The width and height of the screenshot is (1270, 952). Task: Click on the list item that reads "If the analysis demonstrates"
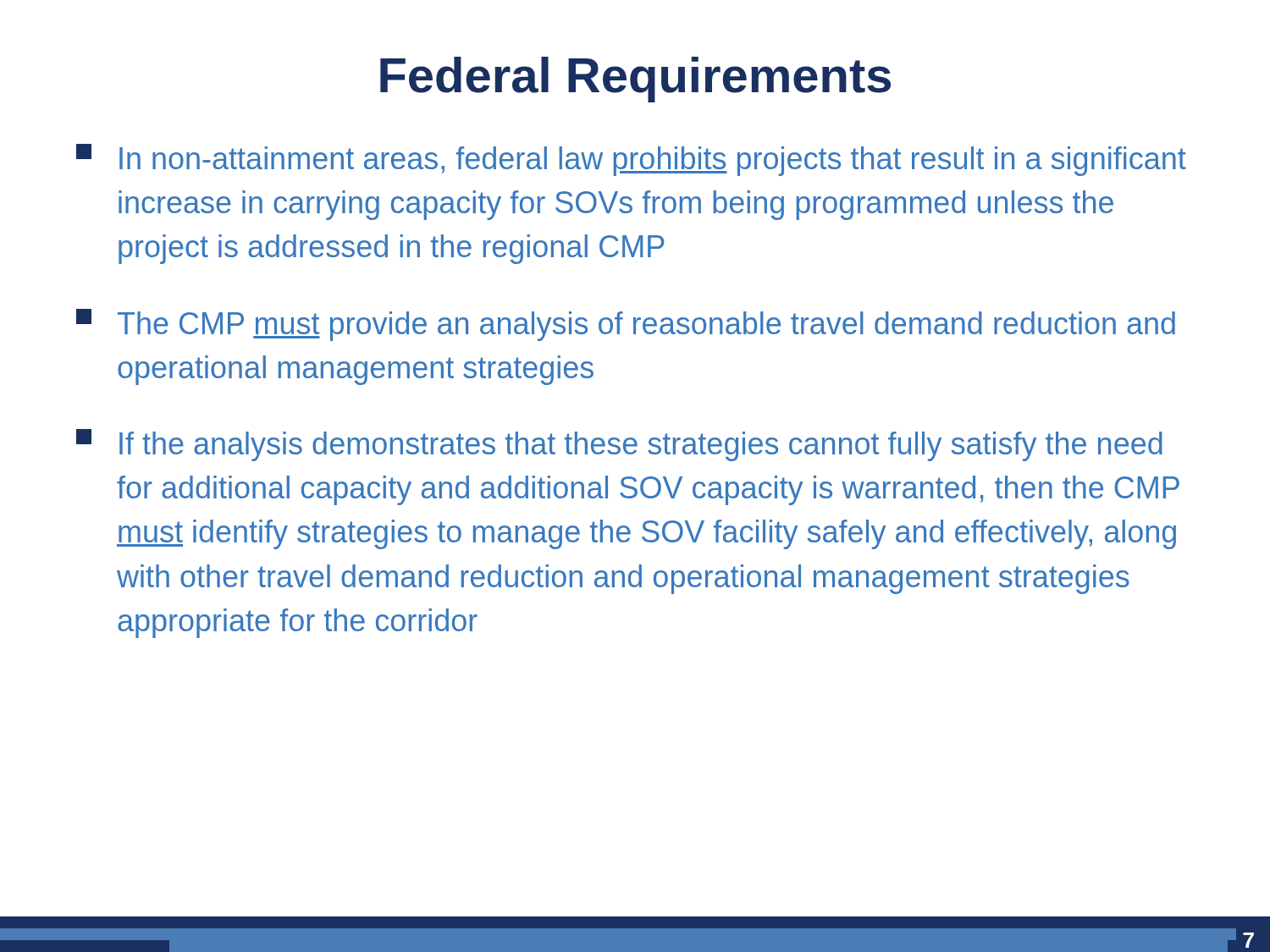point(635,533)
